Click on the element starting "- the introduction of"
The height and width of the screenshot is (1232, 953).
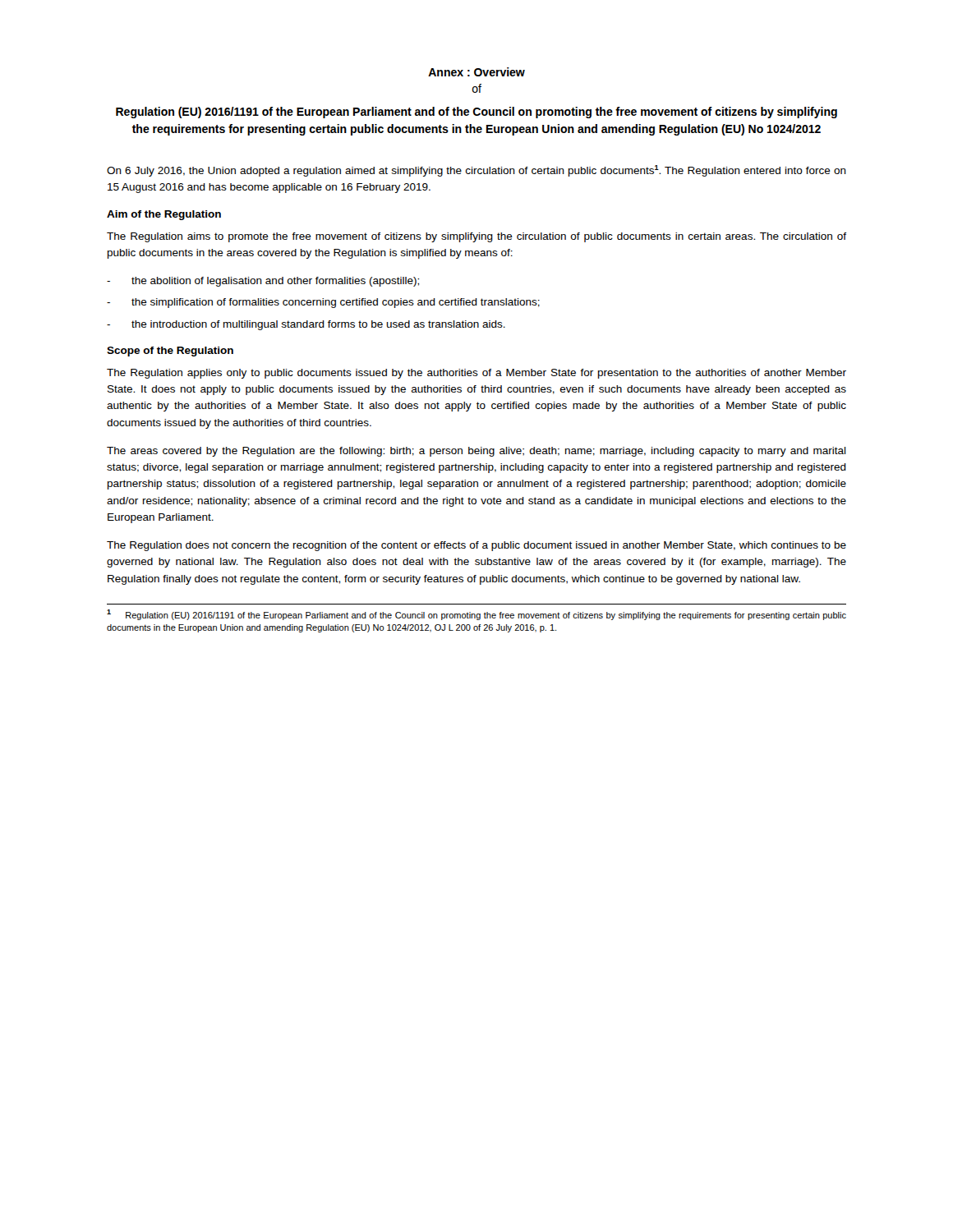306,324
